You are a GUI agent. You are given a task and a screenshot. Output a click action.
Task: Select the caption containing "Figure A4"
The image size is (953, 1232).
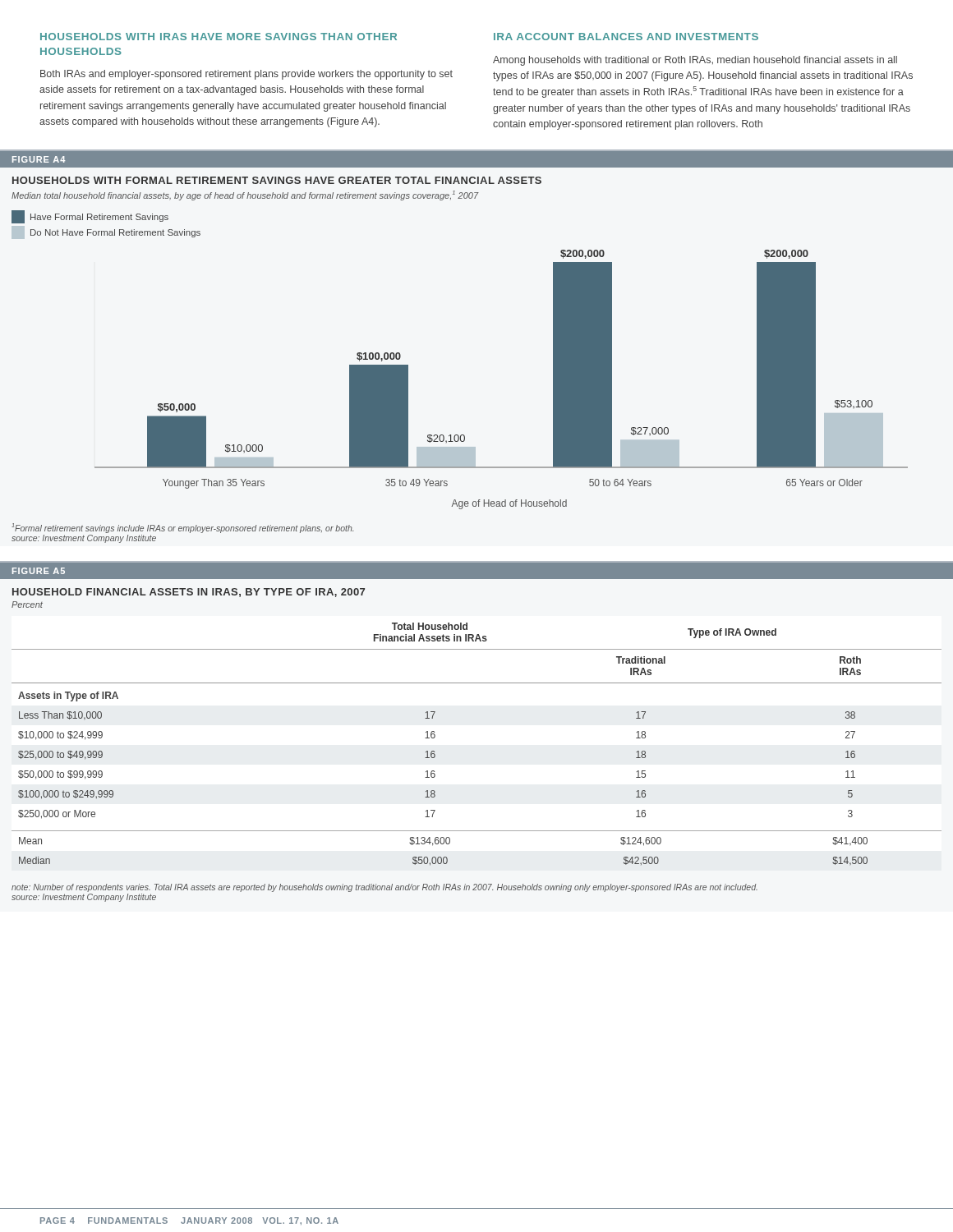tap(39, 159)
